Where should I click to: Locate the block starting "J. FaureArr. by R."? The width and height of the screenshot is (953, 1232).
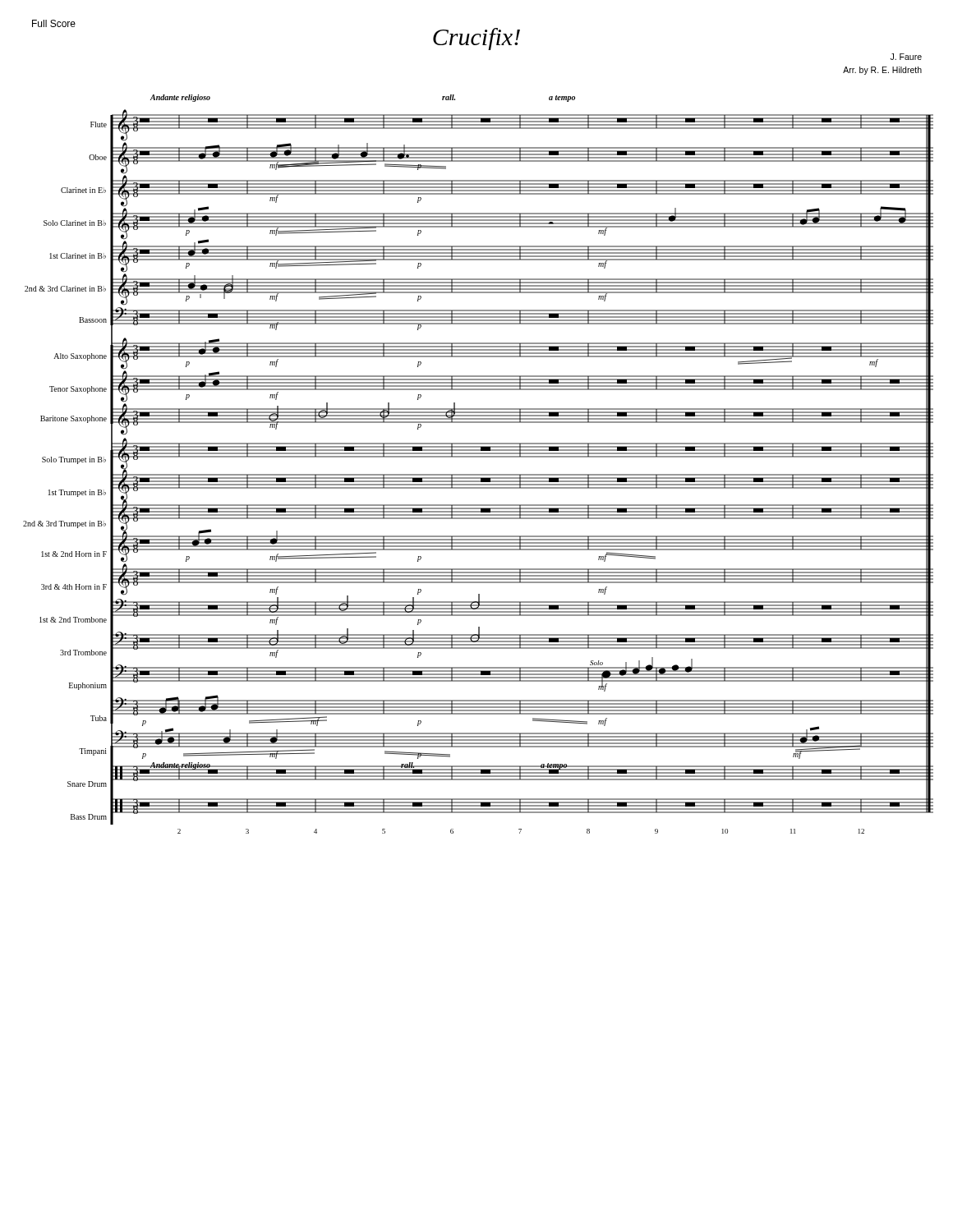point(882,63)
